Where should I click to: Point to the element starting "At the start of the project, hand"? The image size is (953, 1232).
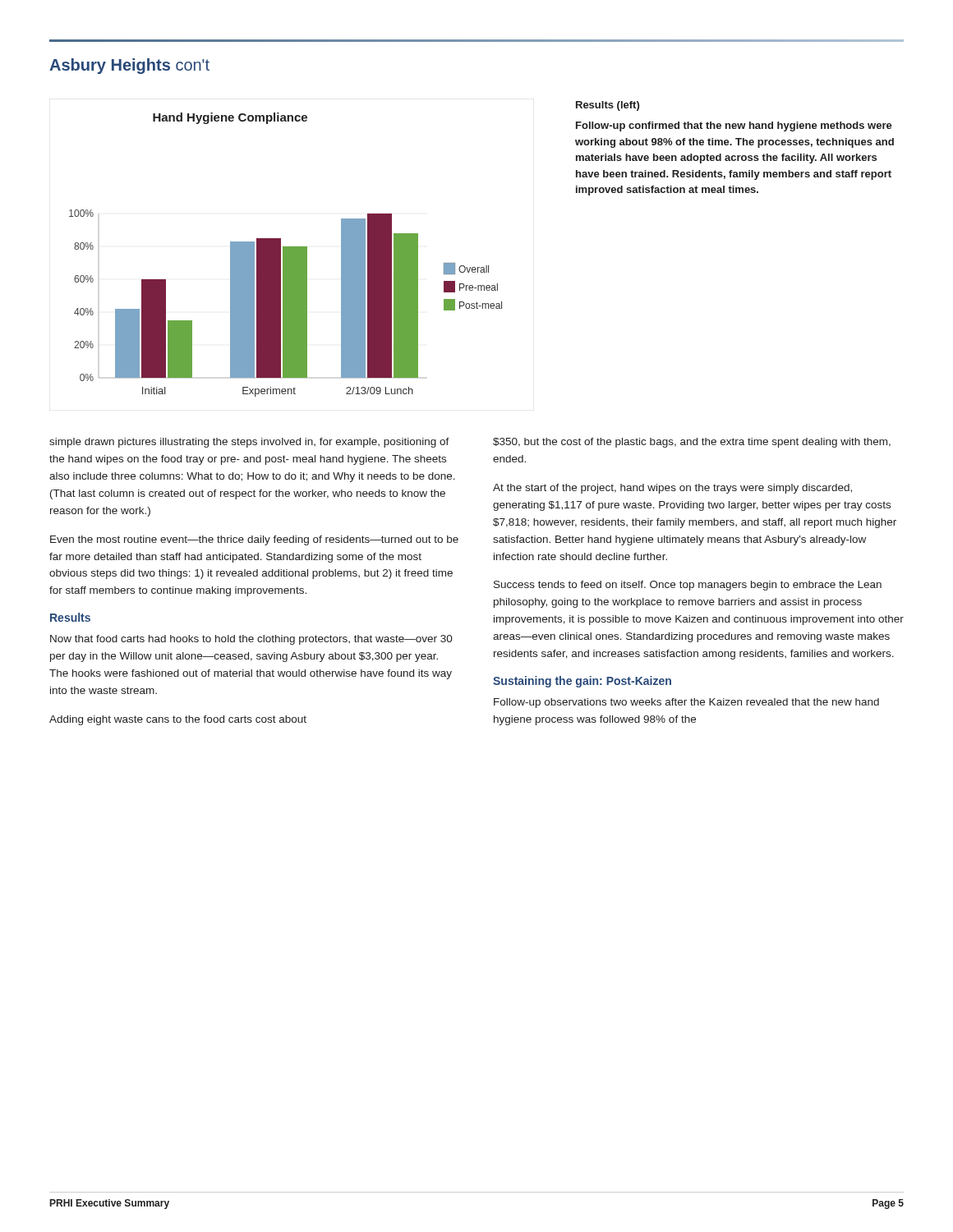click(x=695, y=522)
